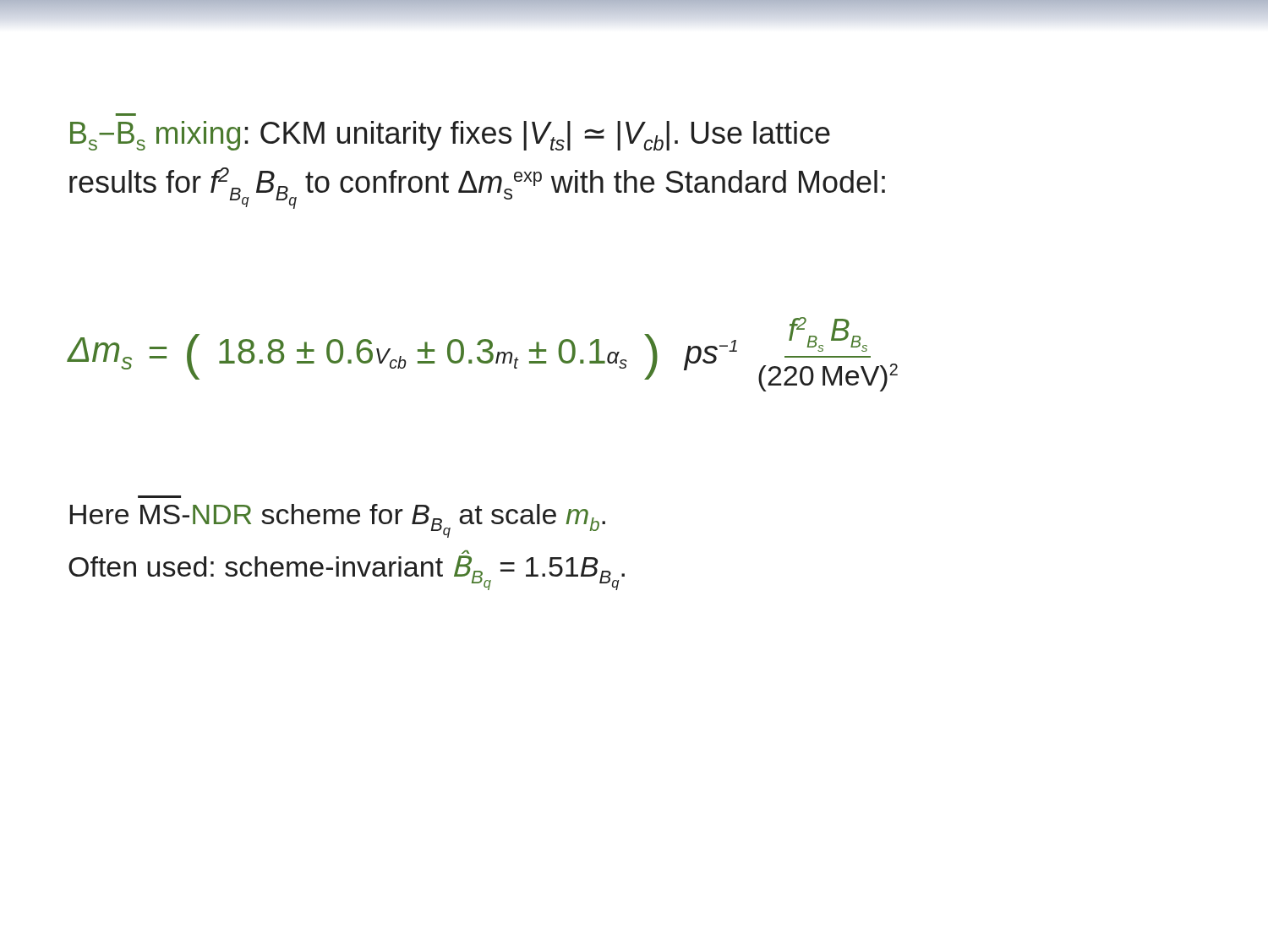This screenshot has height=952, width=1268.
Task: Click on the formula that says "Δms = ( 18.8 ± 0.6Vcb ± 0.3mt"
Action: [483, 353]
